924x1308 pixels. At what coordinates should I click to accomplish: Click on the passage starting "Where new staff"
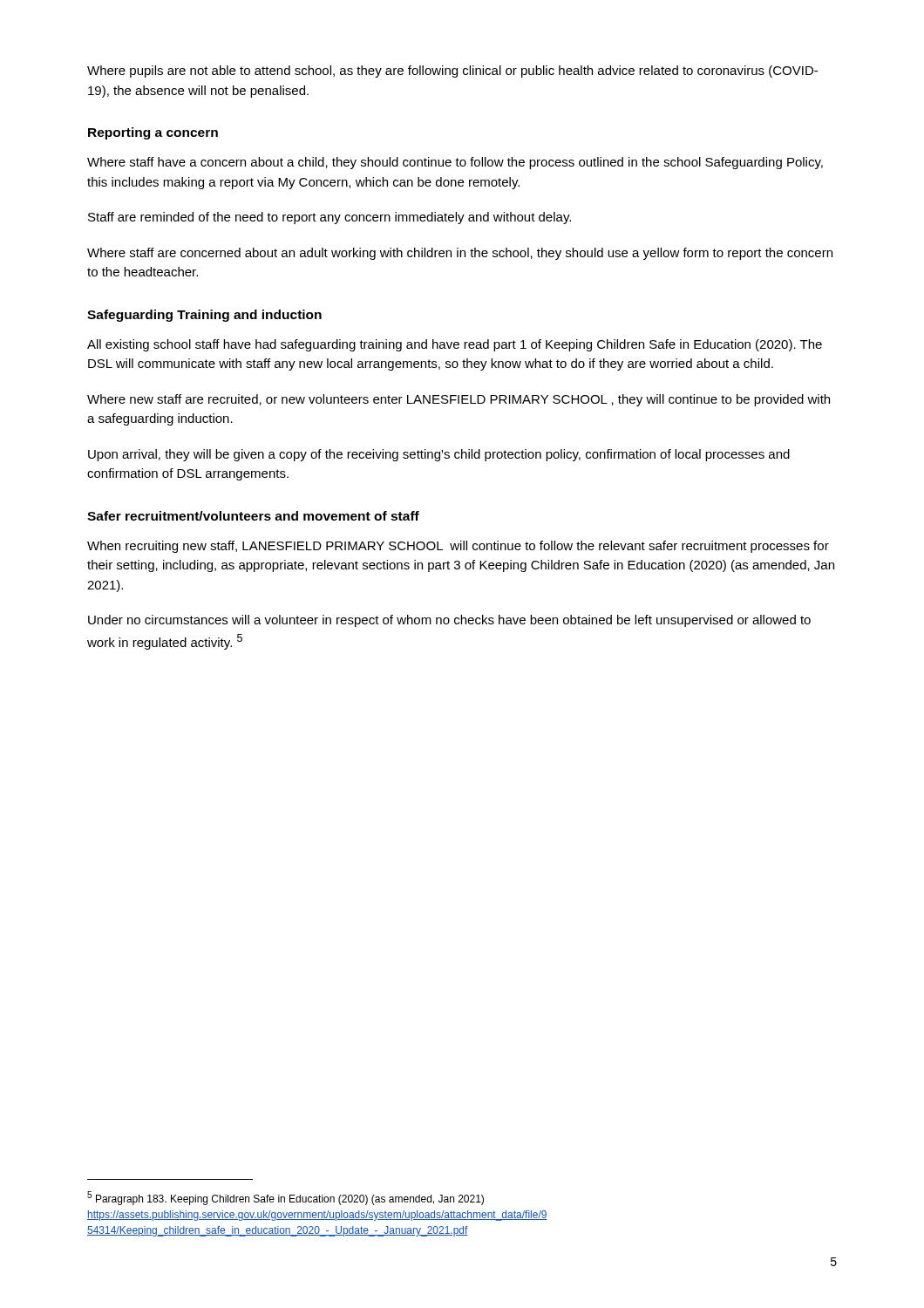click(459, 408)
